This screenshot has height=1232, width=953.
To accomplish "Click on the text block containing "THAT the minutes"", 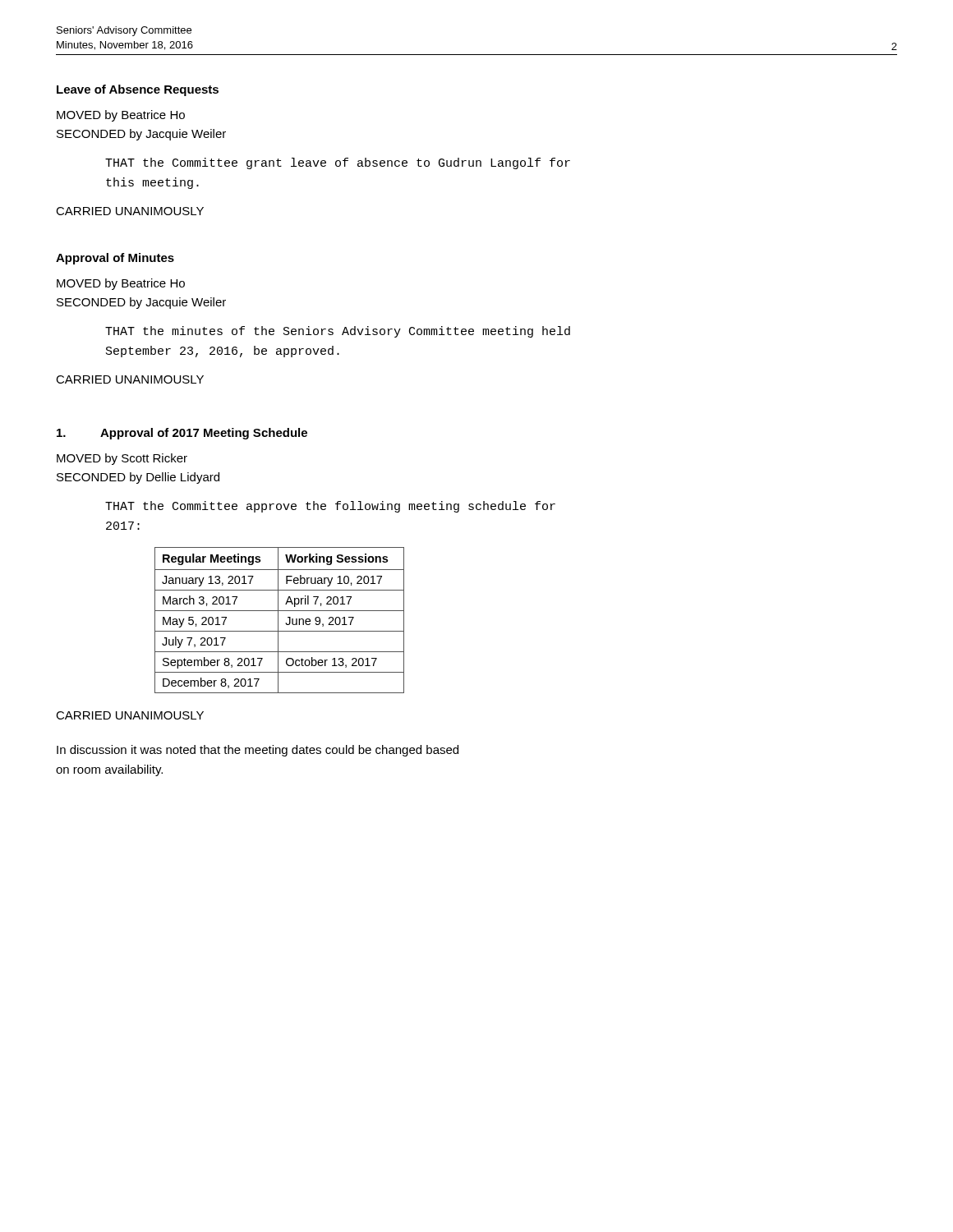I will tap(338, 342).
